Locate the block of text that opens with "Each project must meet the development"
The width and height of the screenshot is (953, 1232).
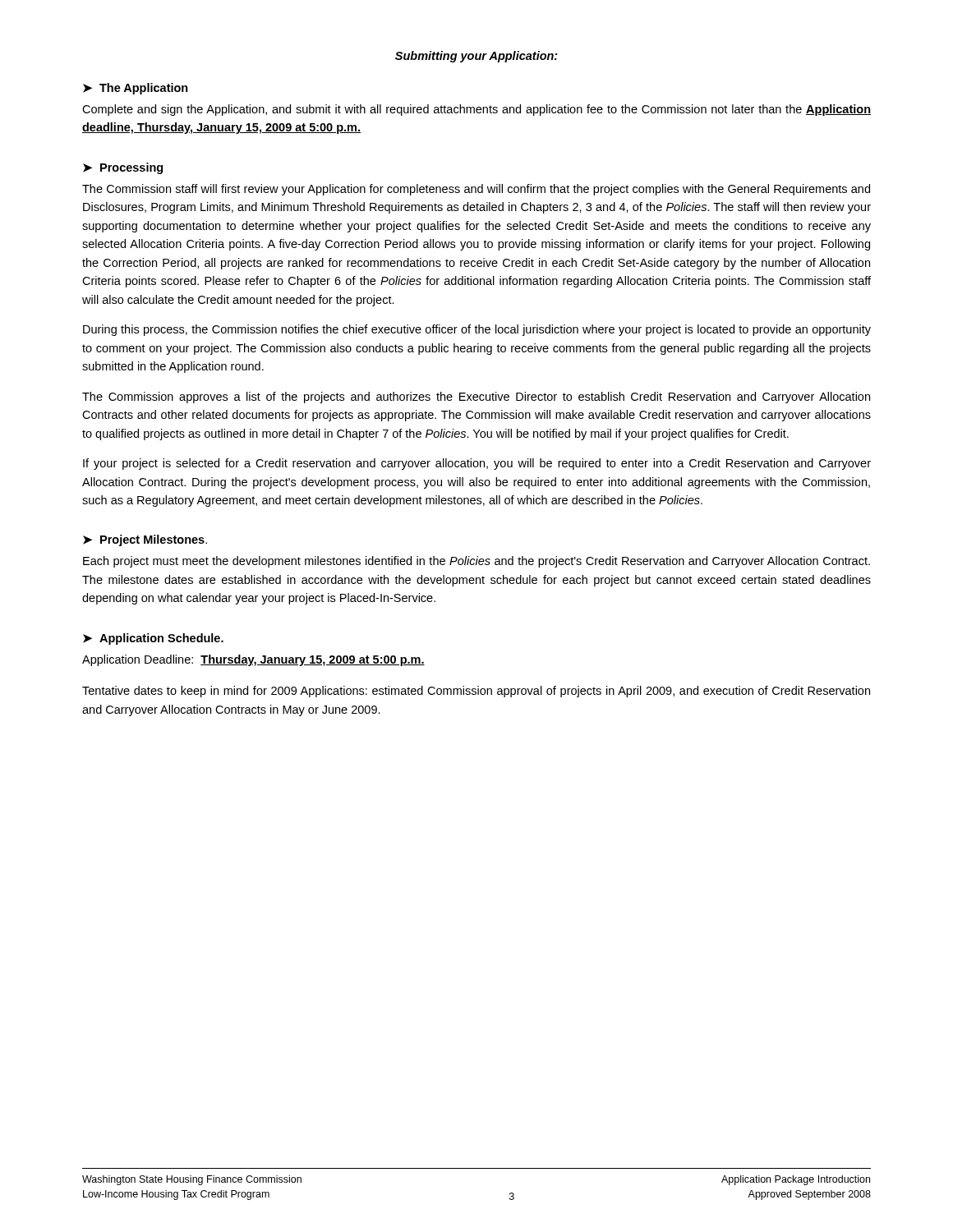coord(476,580)
